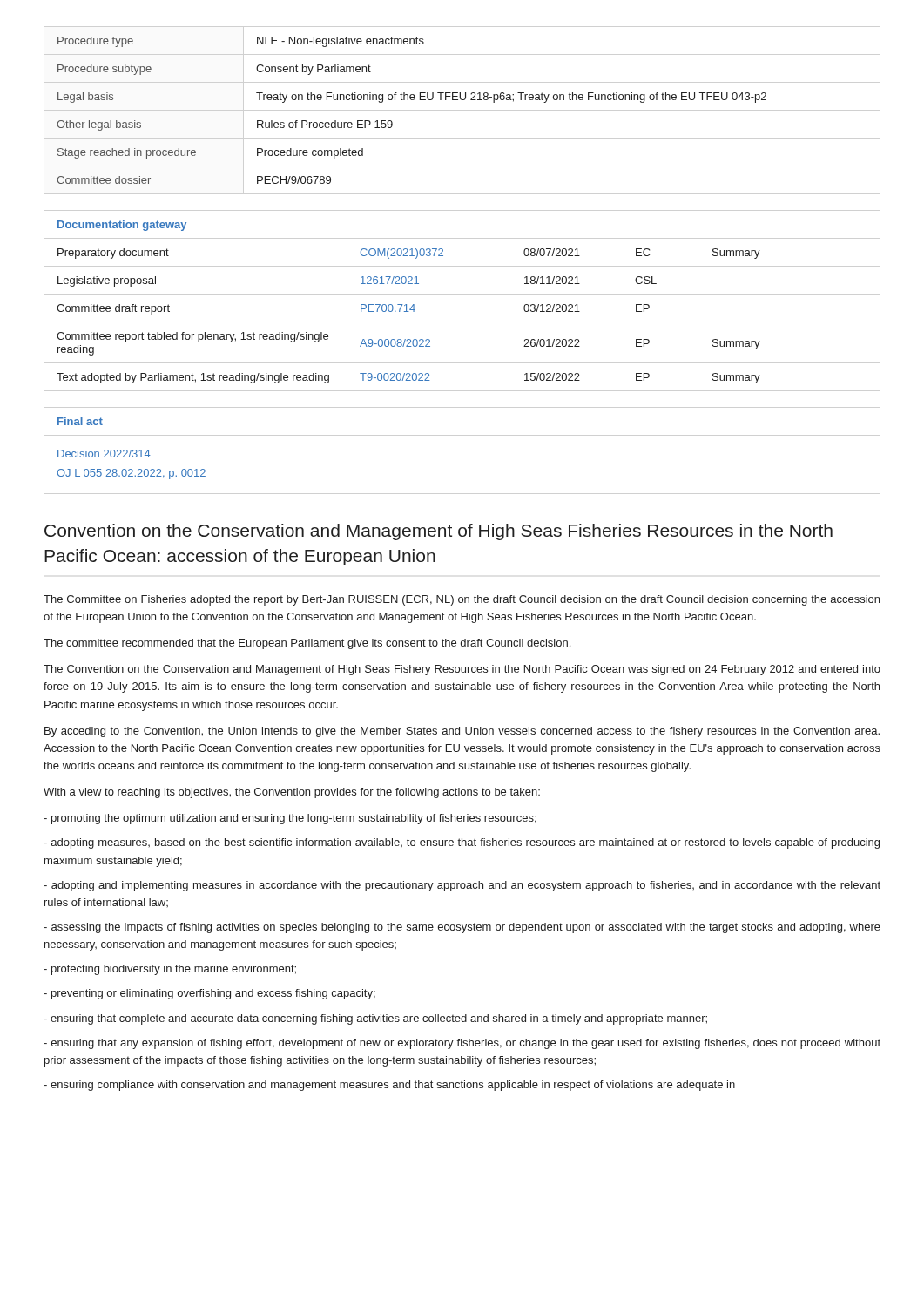
Task: Point to the block starting "ensuring that complete"
Action: point(376,1018)
